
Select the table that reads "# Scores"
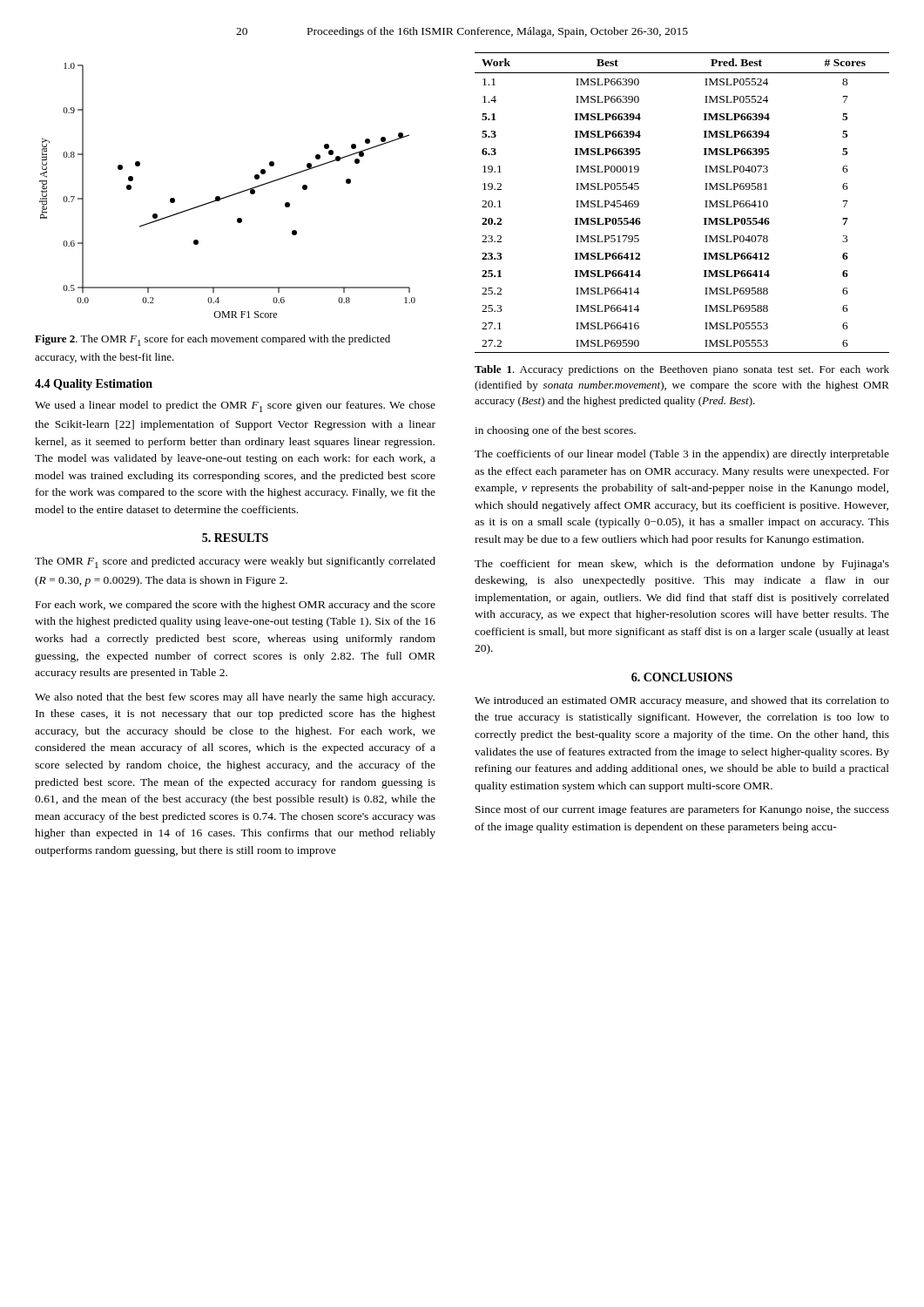(x=682, y=203)
